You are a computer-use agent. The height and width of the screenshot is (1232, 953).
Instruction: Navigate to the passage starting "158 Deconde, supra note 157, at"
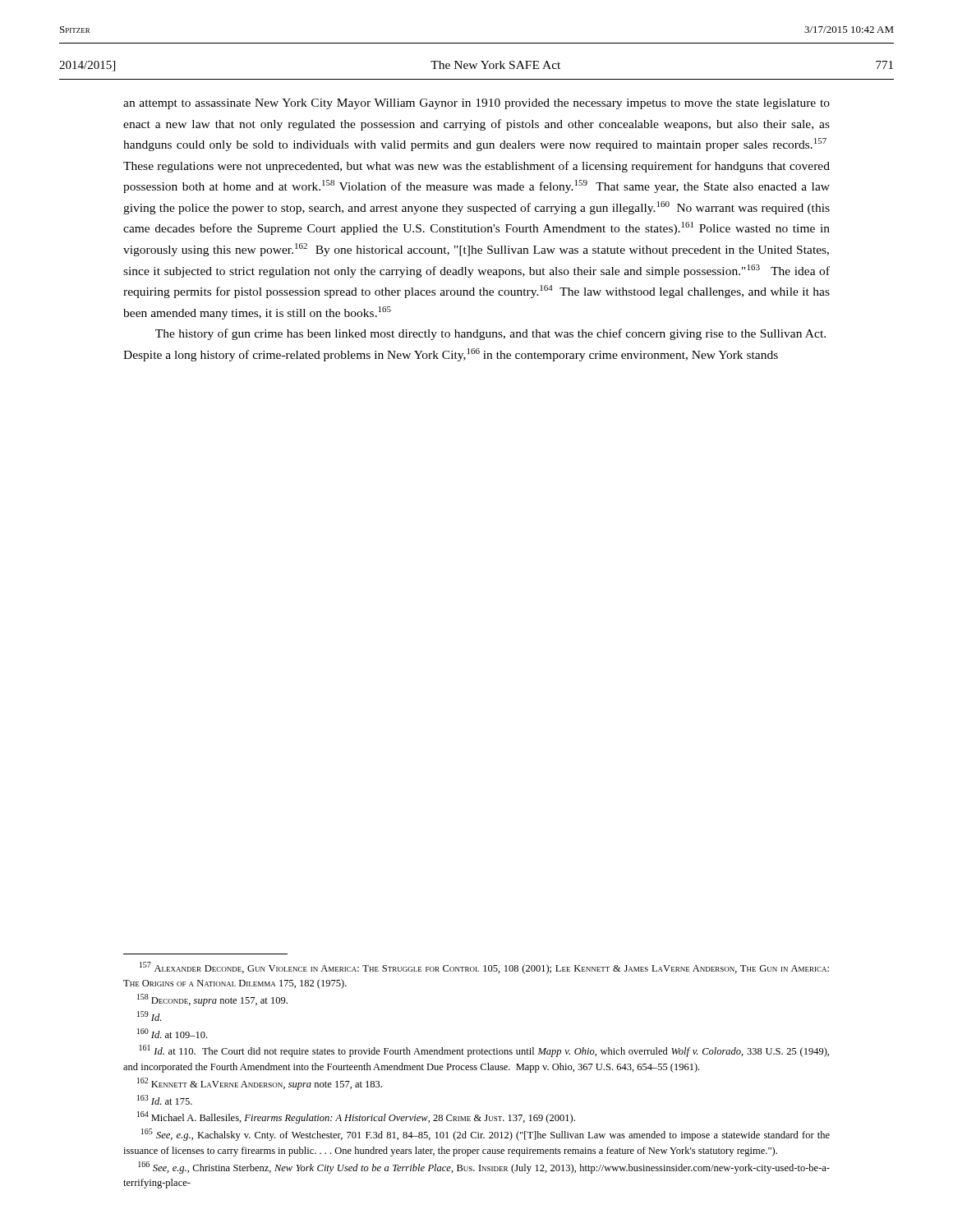tap(206, 1000)
